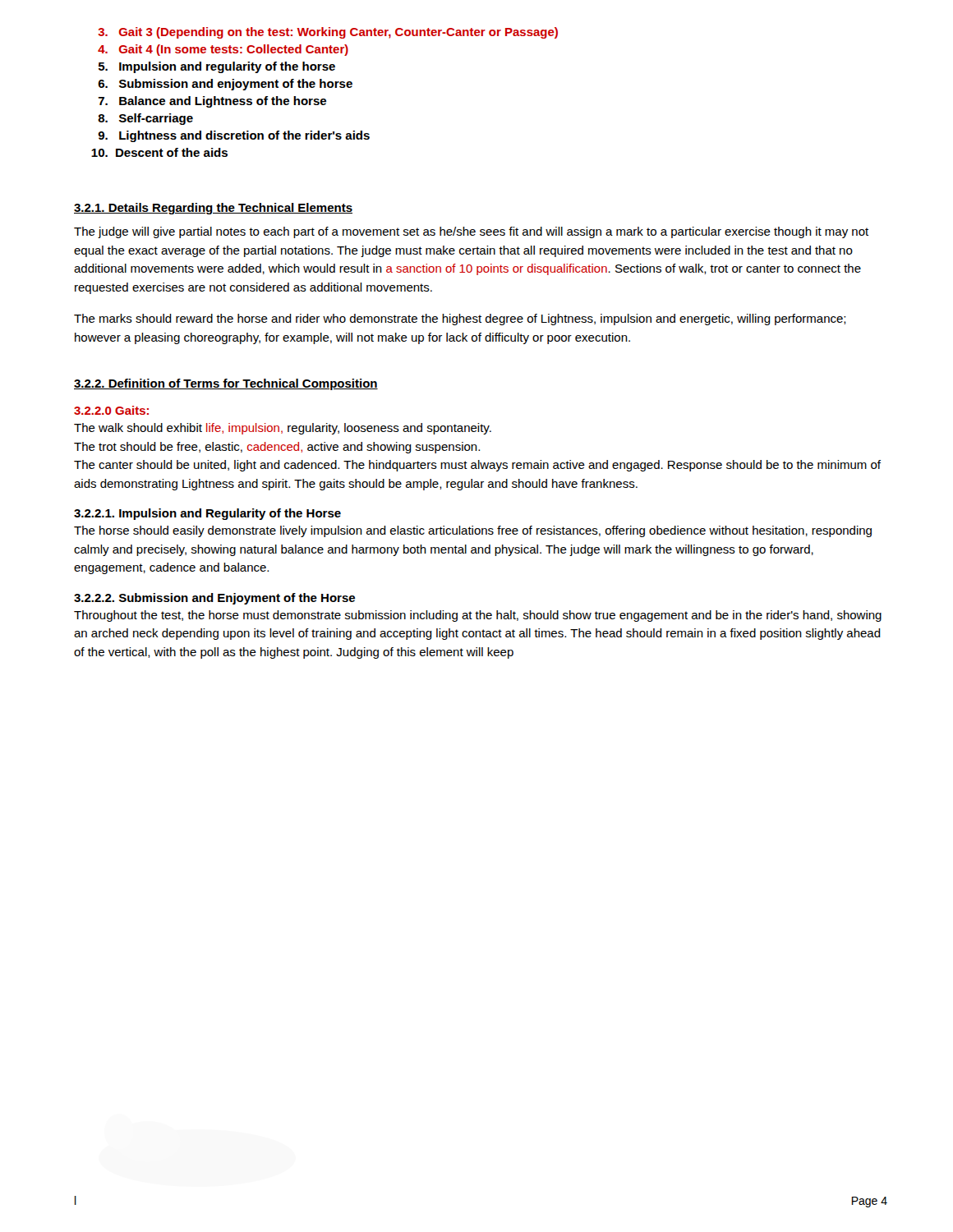953x1232 pixels.
Task: Locate the block of text that opens with "The judge will"
Action: click(471, 259)
